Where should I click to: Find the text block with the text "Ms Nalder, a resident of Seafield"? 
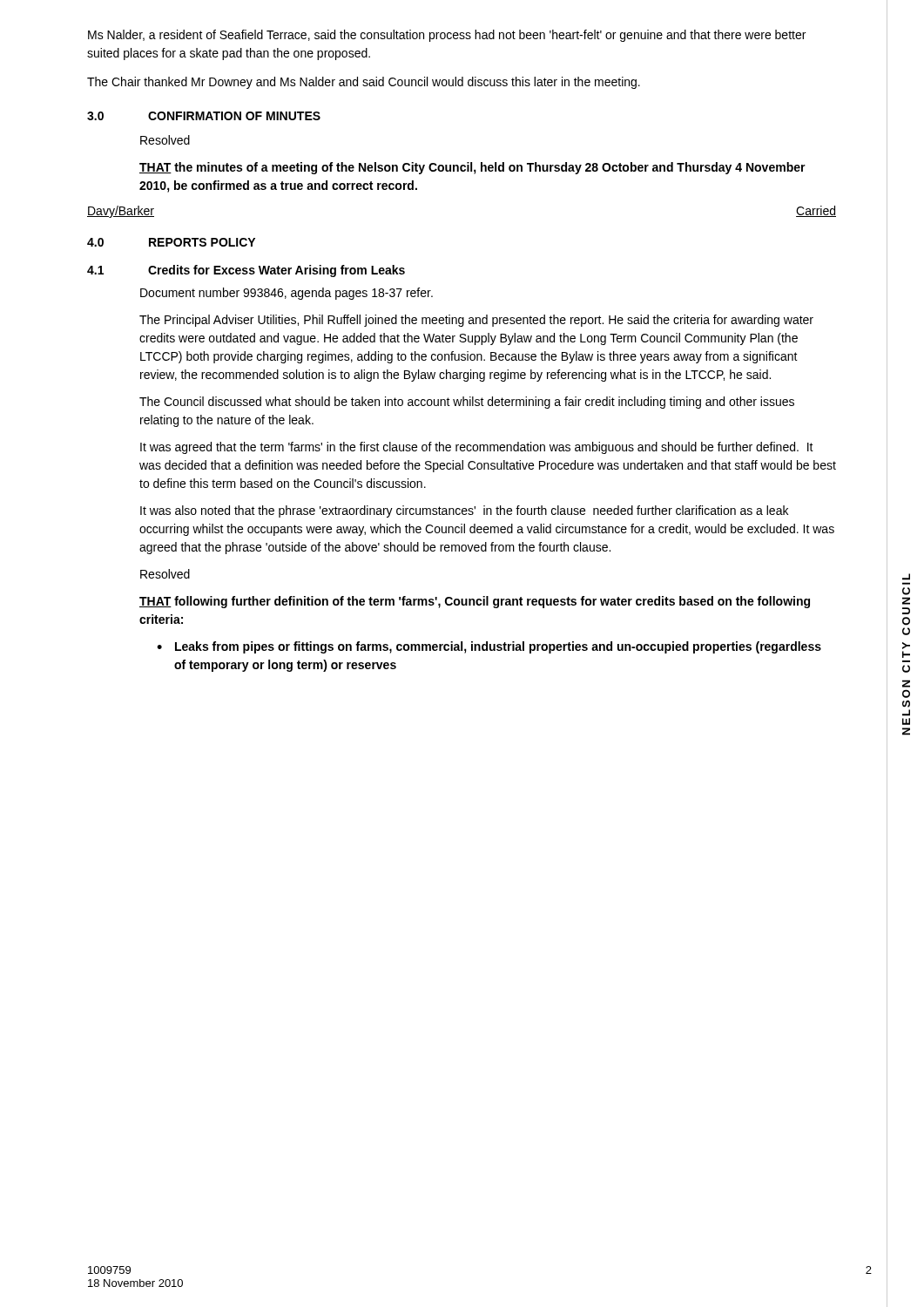(x=447, y=44)
